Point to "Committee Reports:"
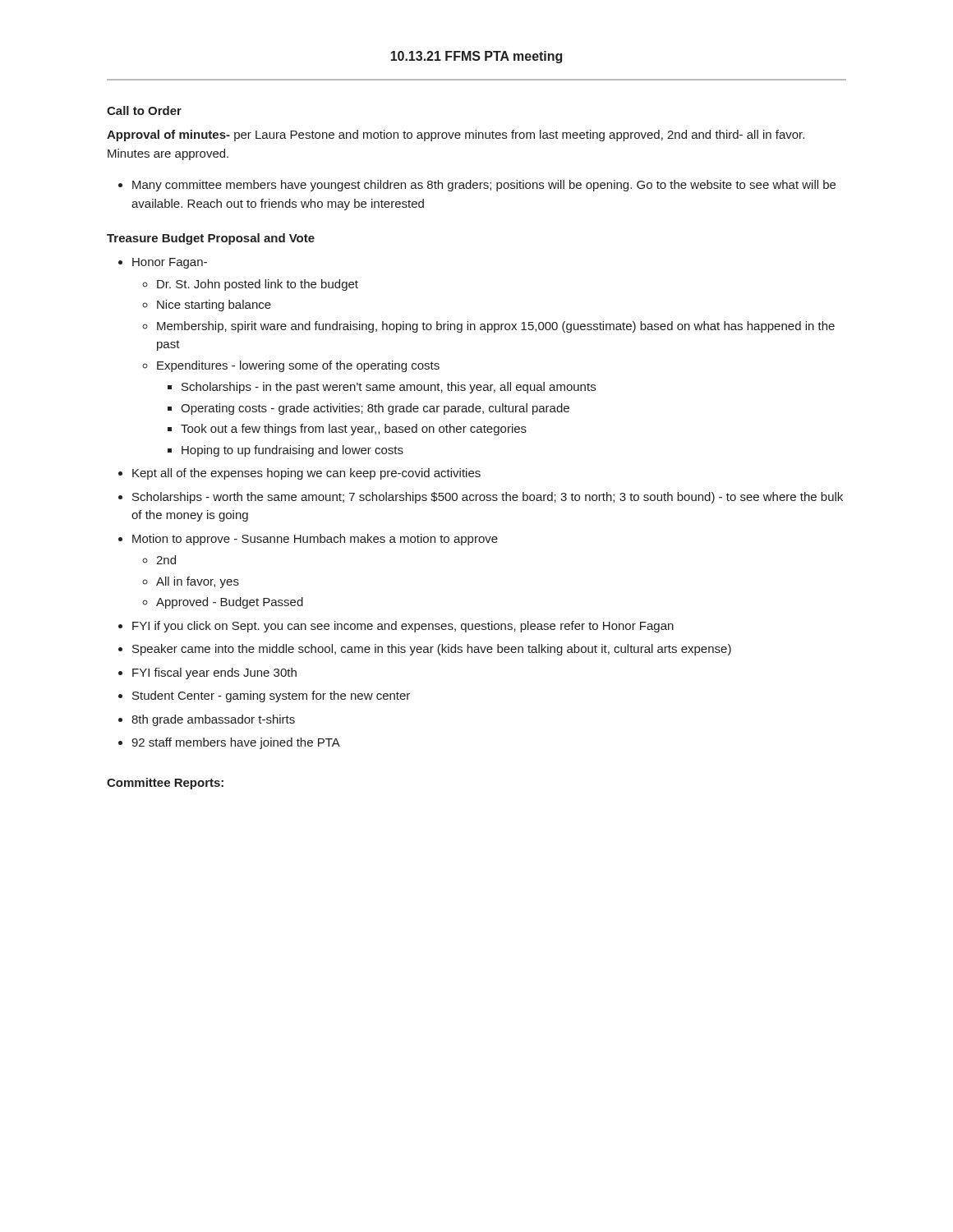Image resolution: width=953 pixels, height=1232 pixels. pos(166,782)
